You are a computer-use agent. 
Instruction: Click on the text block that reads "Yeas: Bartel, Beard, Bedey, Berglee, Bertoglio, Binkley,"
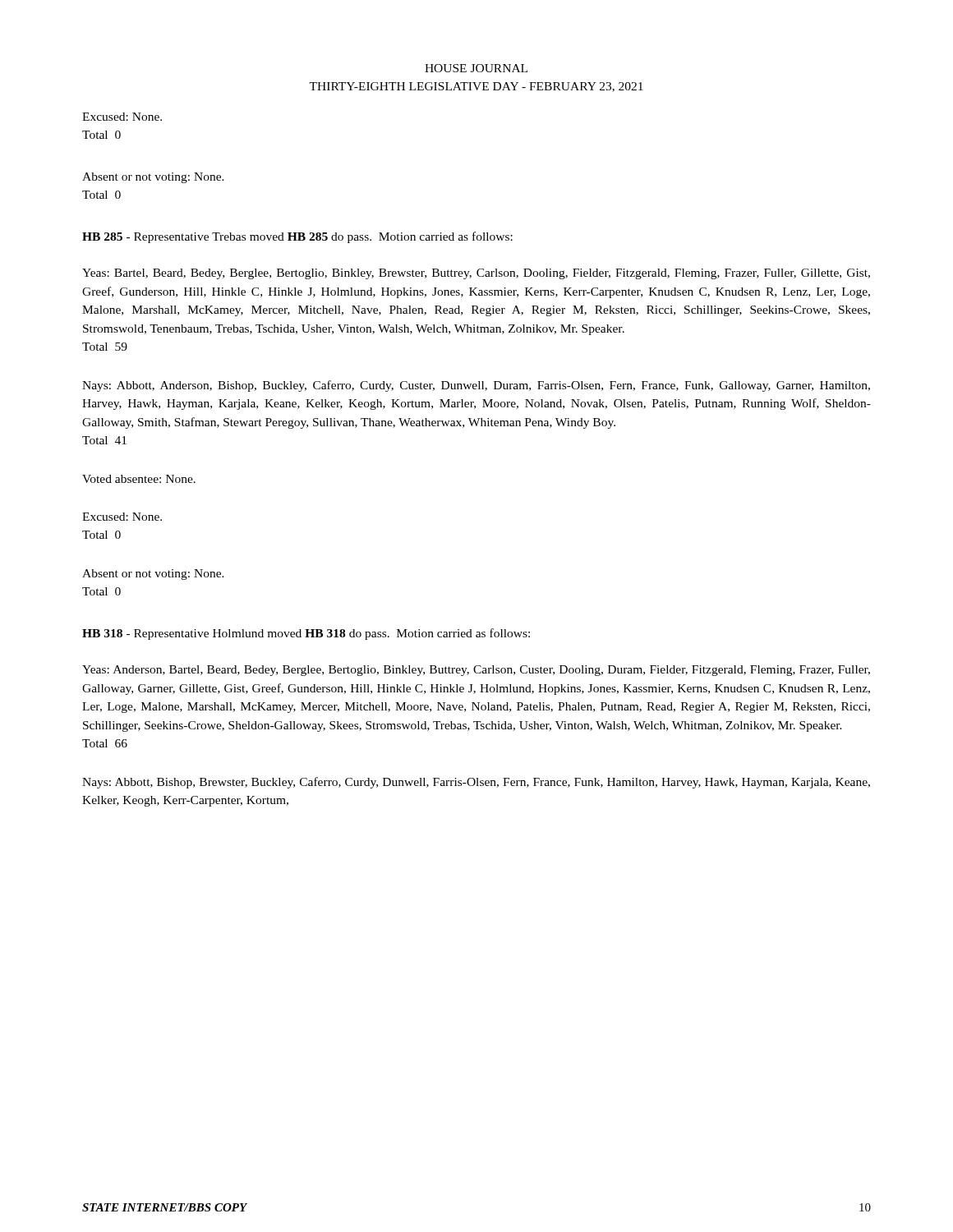tap(476, 310)
